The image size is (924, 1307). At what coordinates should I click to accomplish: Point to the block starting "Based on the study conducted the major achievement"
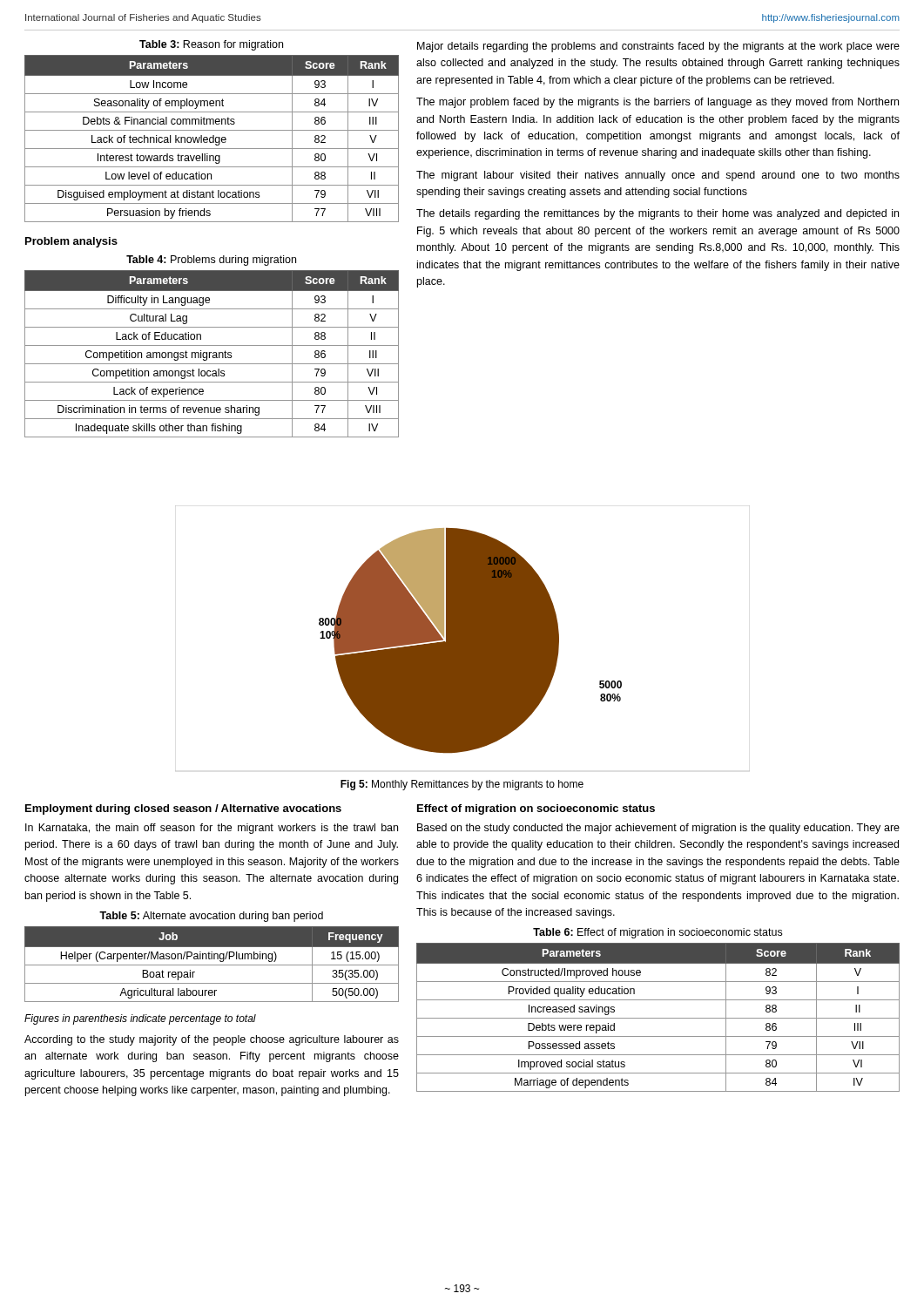point(658,870)
